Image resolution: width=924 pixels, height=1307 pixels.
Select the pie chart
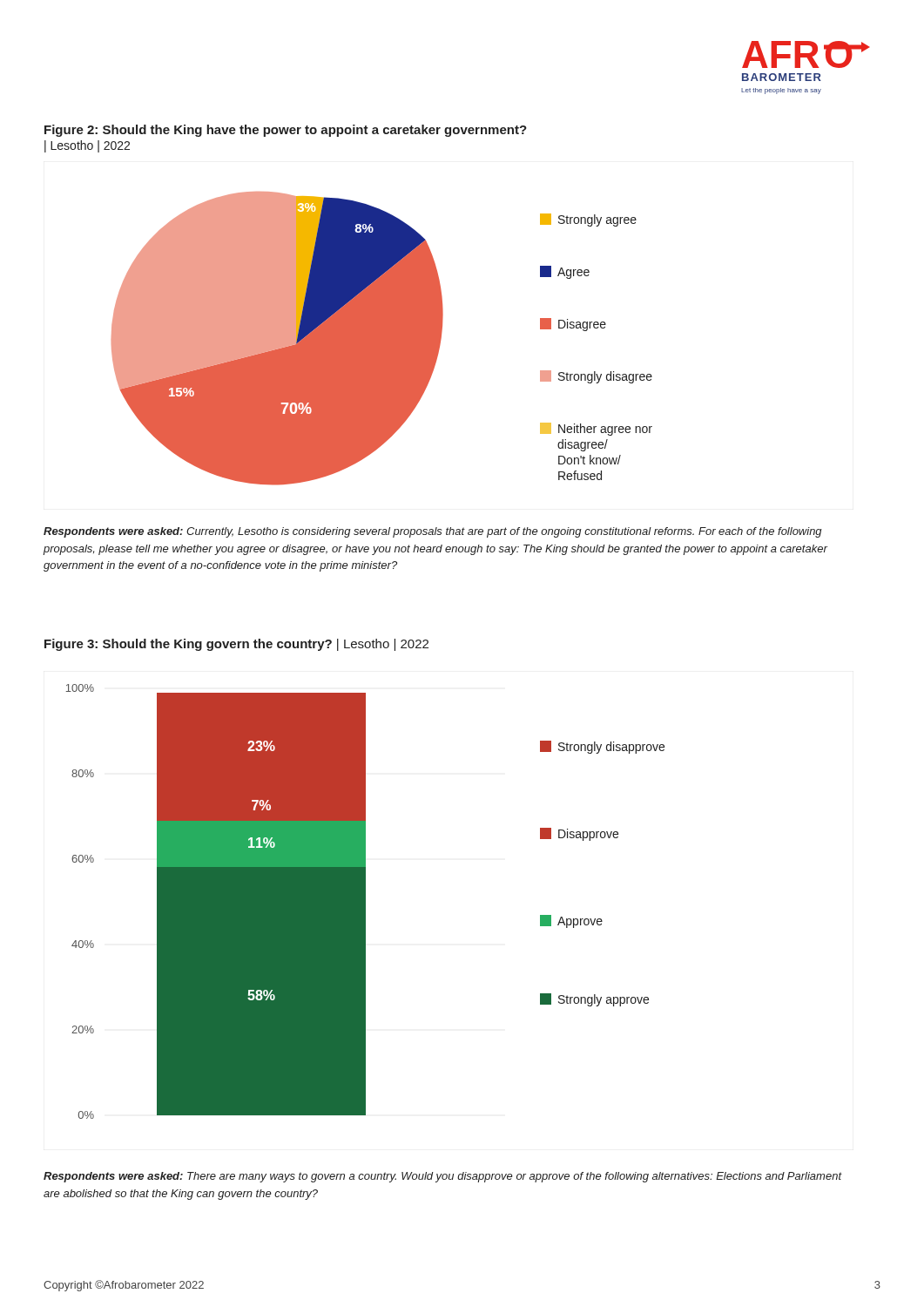click(x=449, y=337)
